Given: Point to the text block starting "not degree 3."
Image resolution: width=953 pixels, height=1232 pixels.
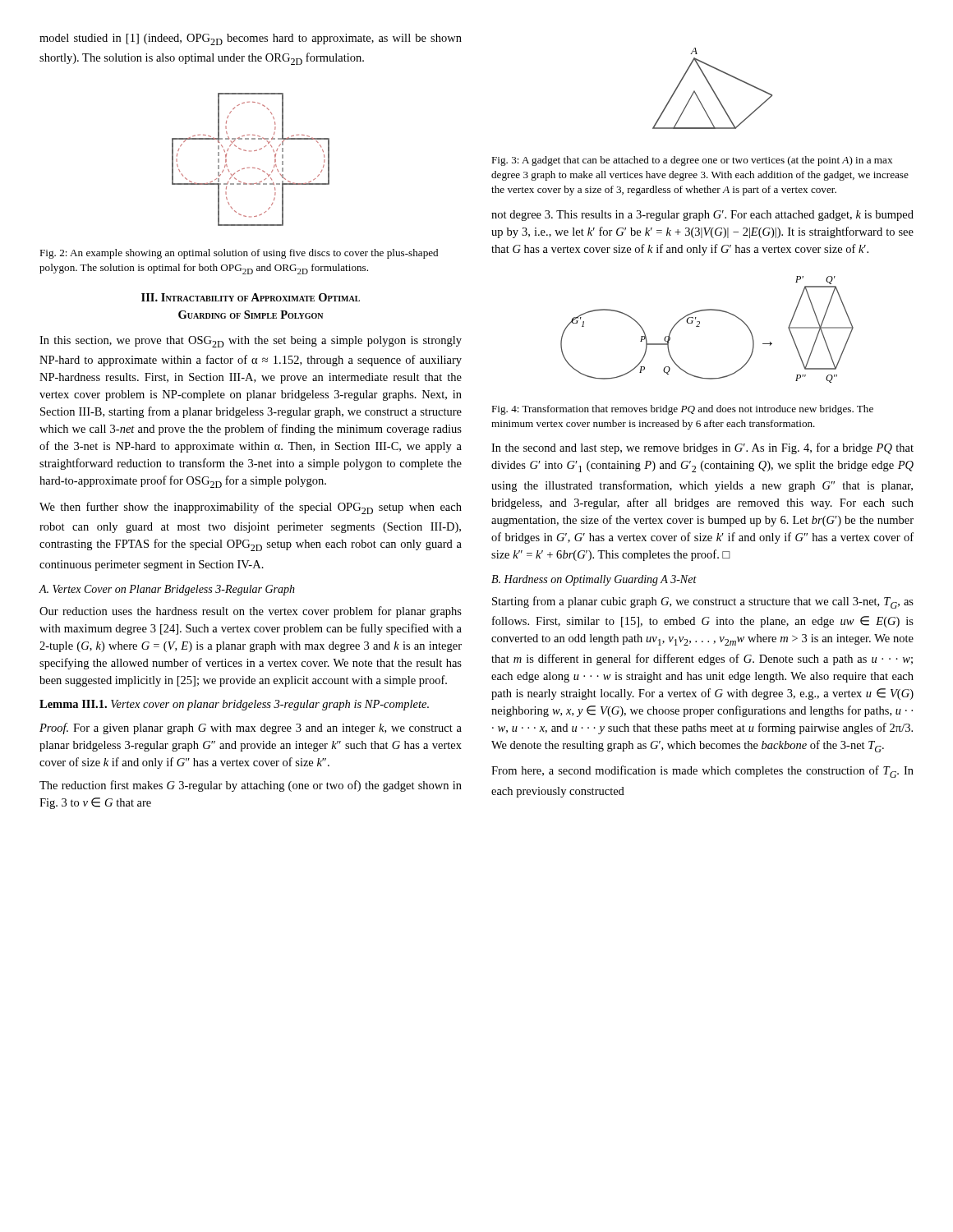Looking at the screenshot, I should coord(702,232).
